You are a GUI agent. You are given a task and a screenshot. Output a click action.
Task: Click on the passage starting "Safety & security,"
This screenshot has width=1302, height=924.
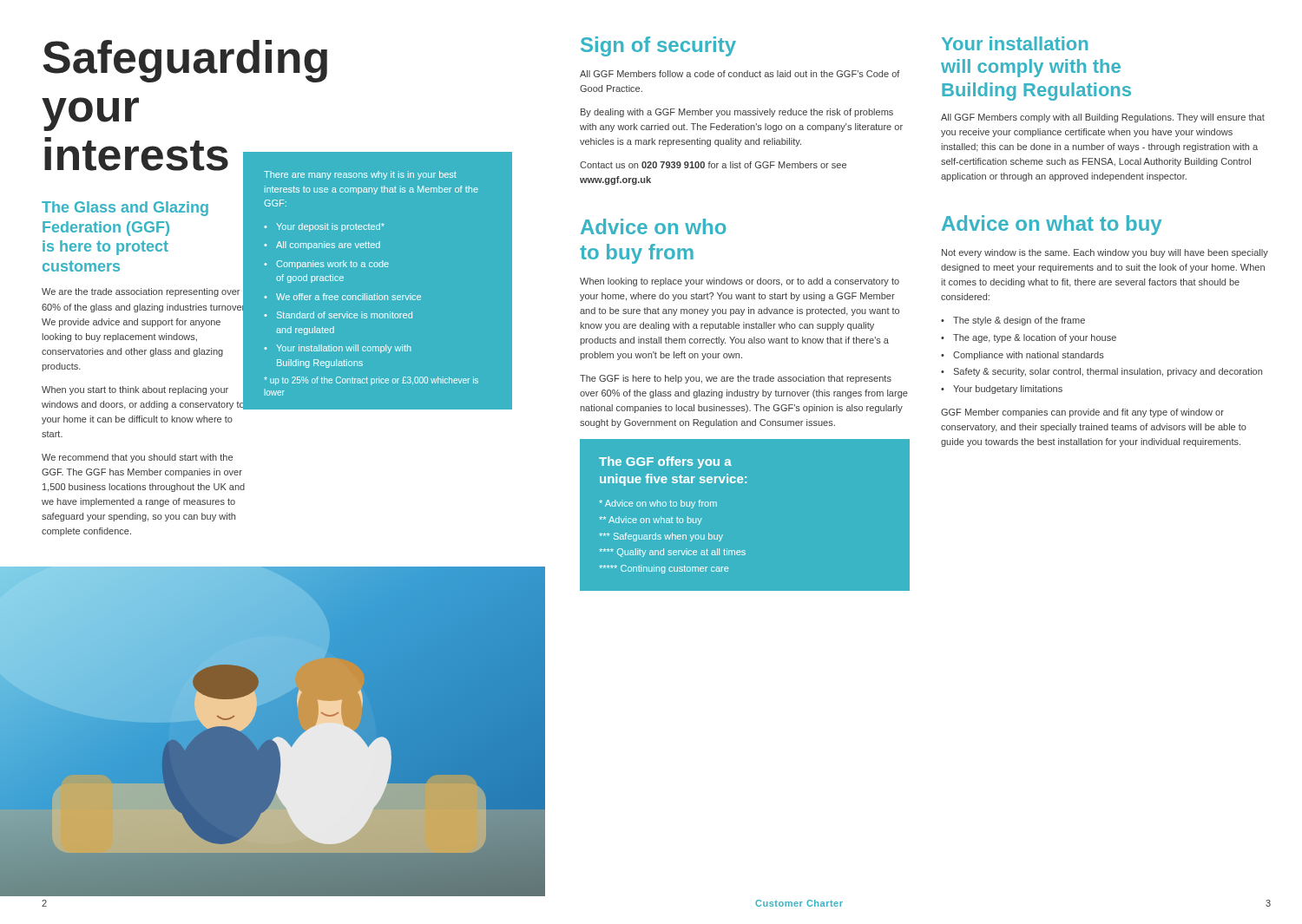[1108, 371]
